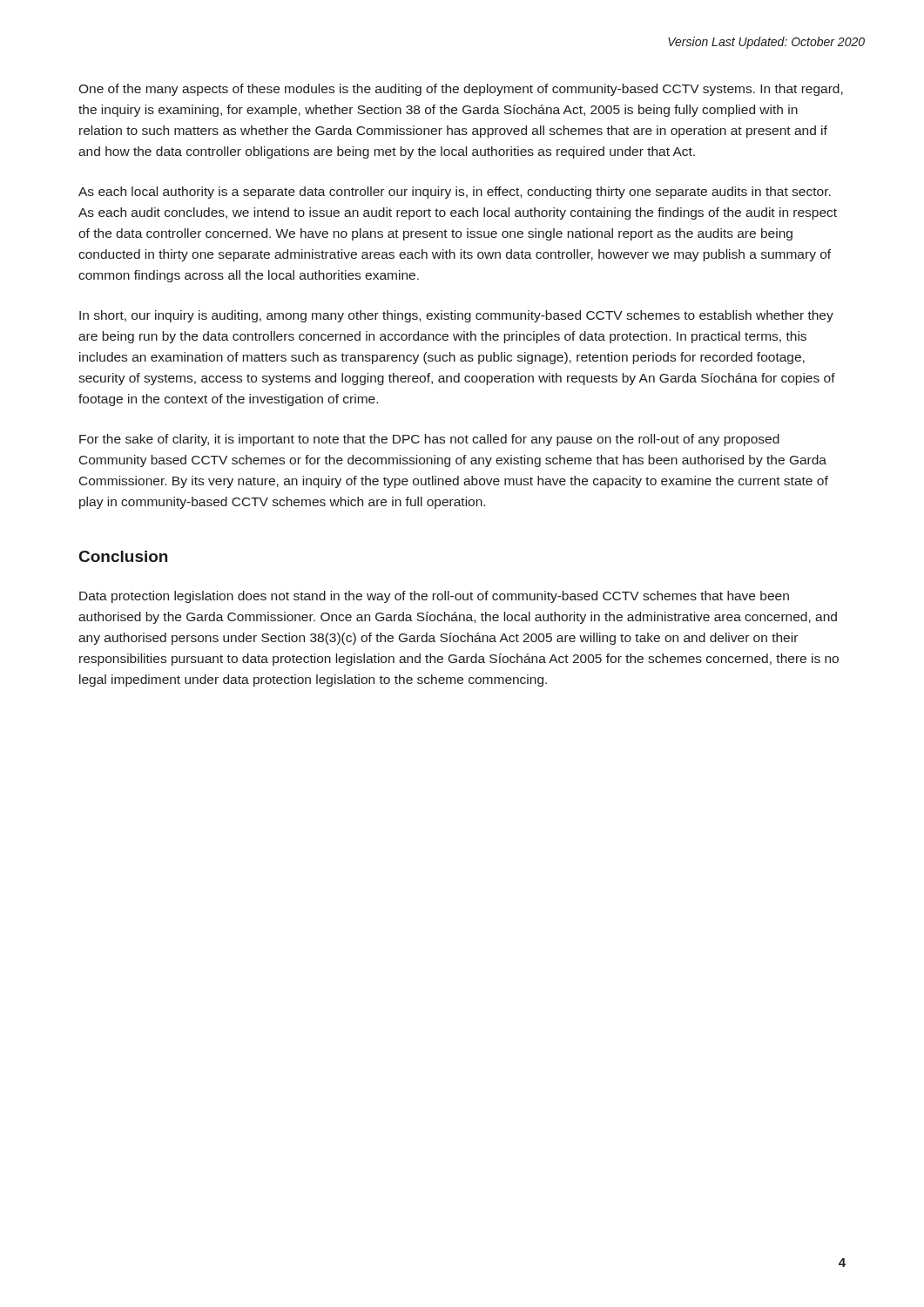Screen dimensions: 1307x924
Task: Find the block on this page that starts "For the sake of clarity, it is important"
Action: 453,470
